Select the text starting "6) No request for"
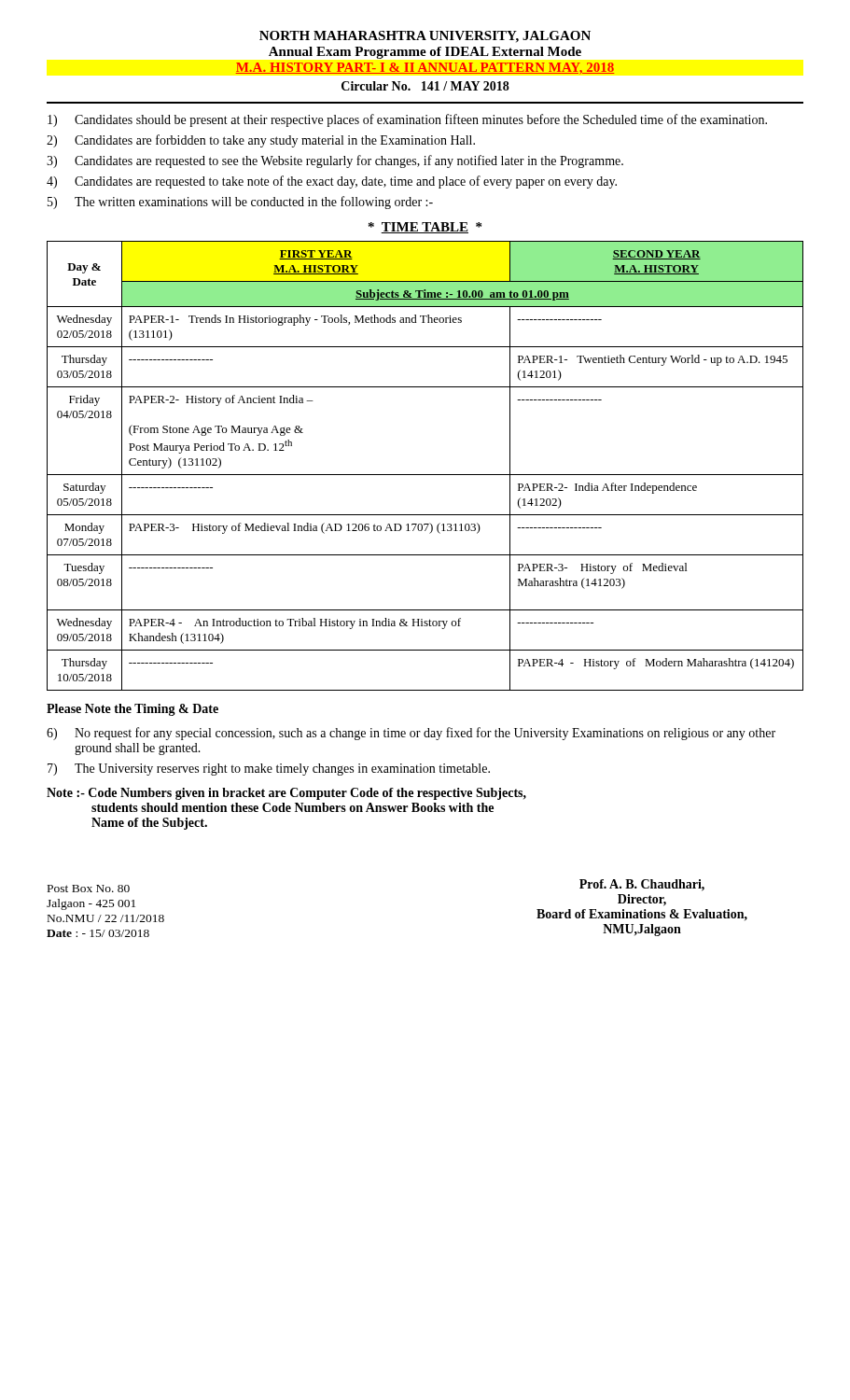The image size is (850, 1400). 425,741
